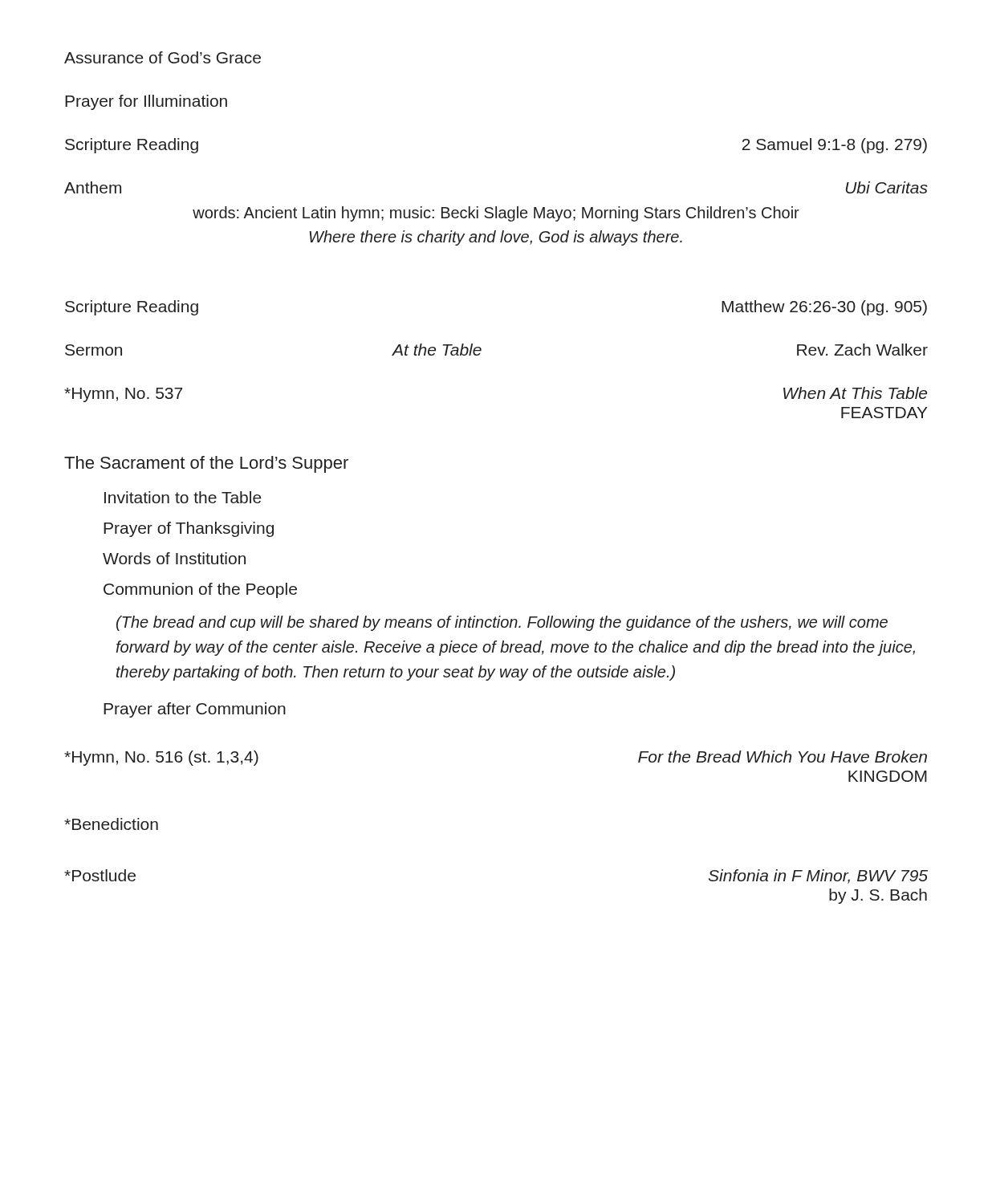
Task: Locate the list item that says "Prayer after Communion"
Action: click(x=195, y=708)
